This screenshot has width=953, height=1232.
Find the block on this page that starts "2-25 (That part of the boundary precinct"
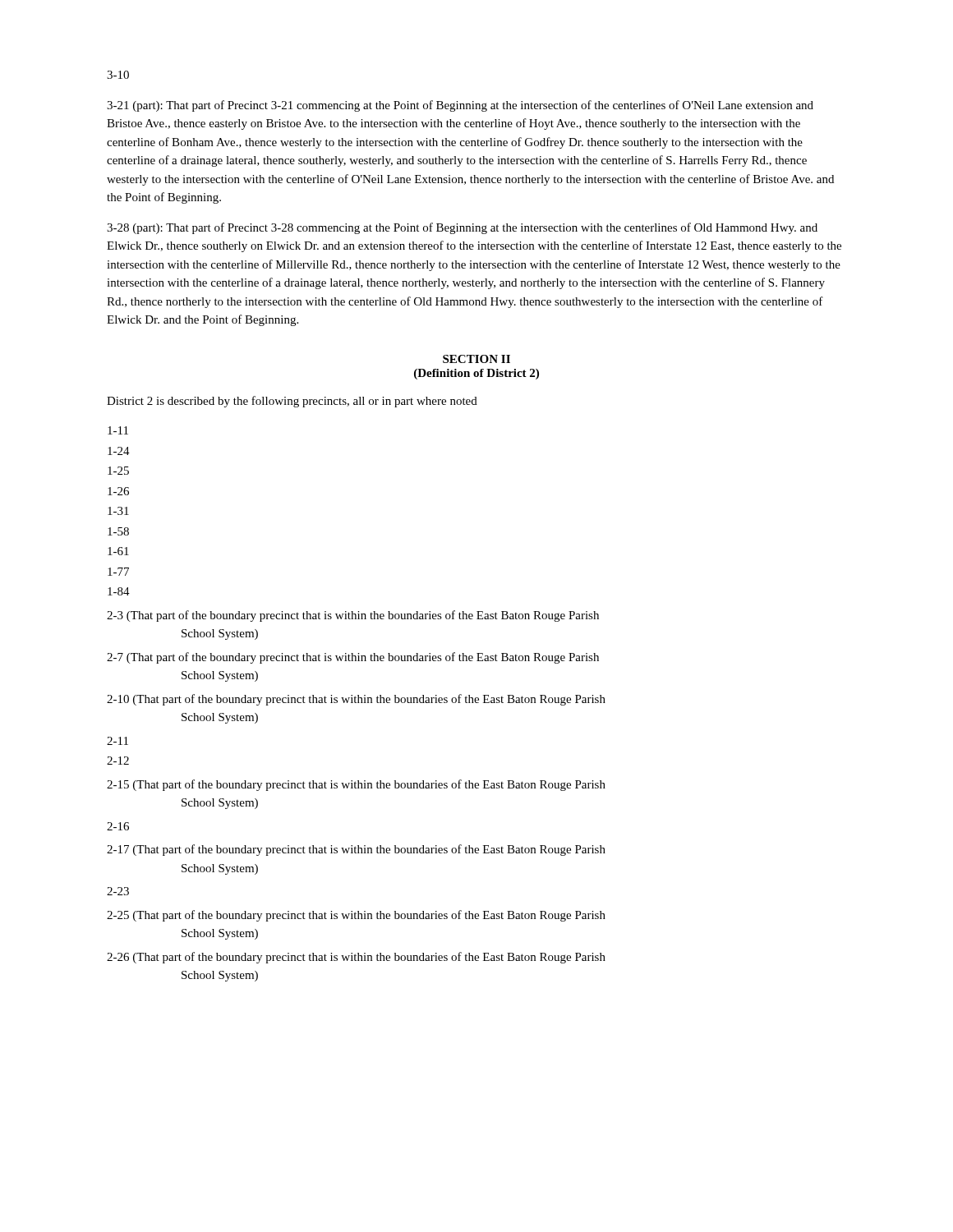356,924
